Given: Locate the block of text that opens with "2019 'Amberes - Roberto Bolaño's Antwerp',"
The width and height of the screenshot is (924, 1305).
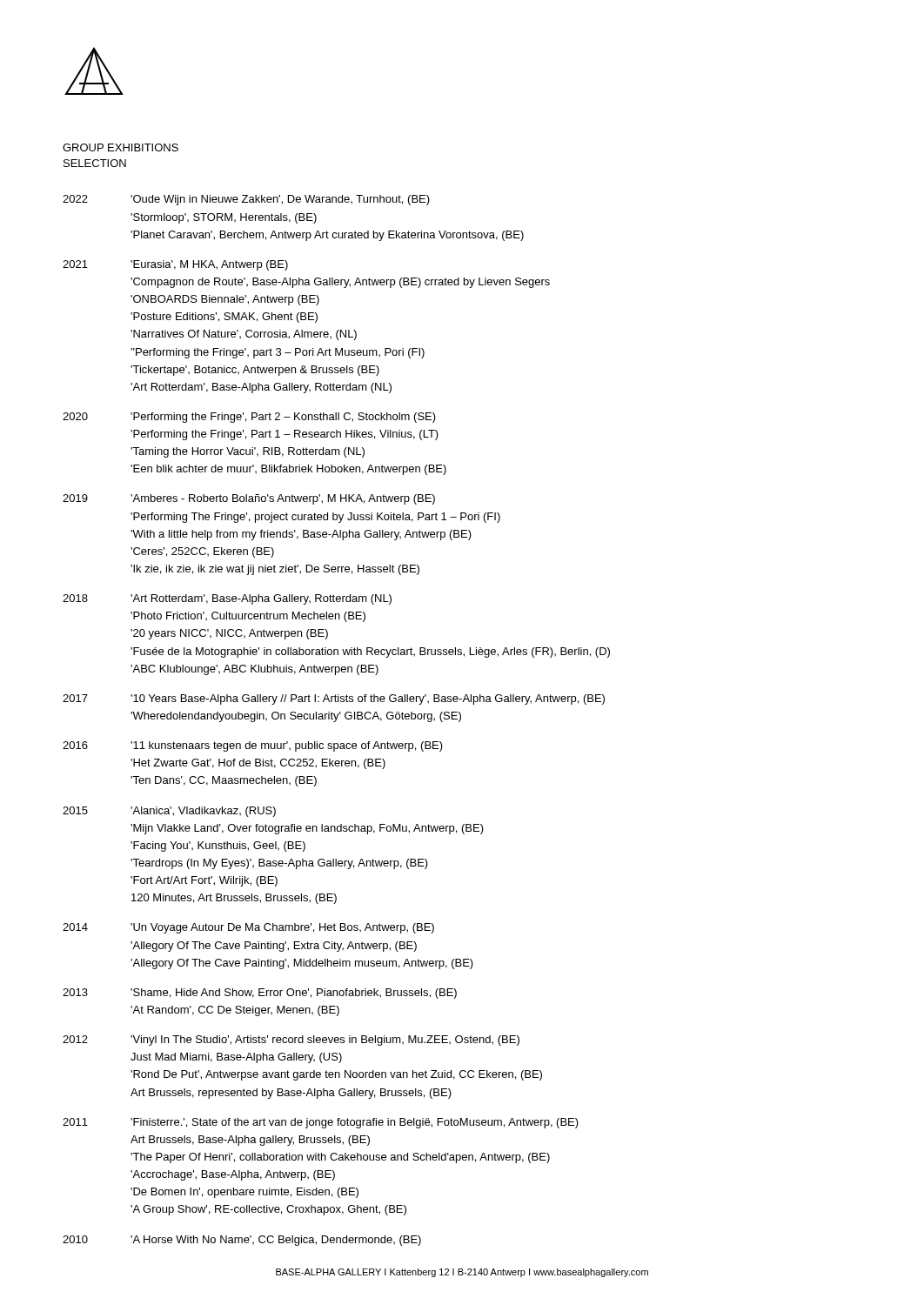Looking at the screenshot, I should click(x=282, y=534).
